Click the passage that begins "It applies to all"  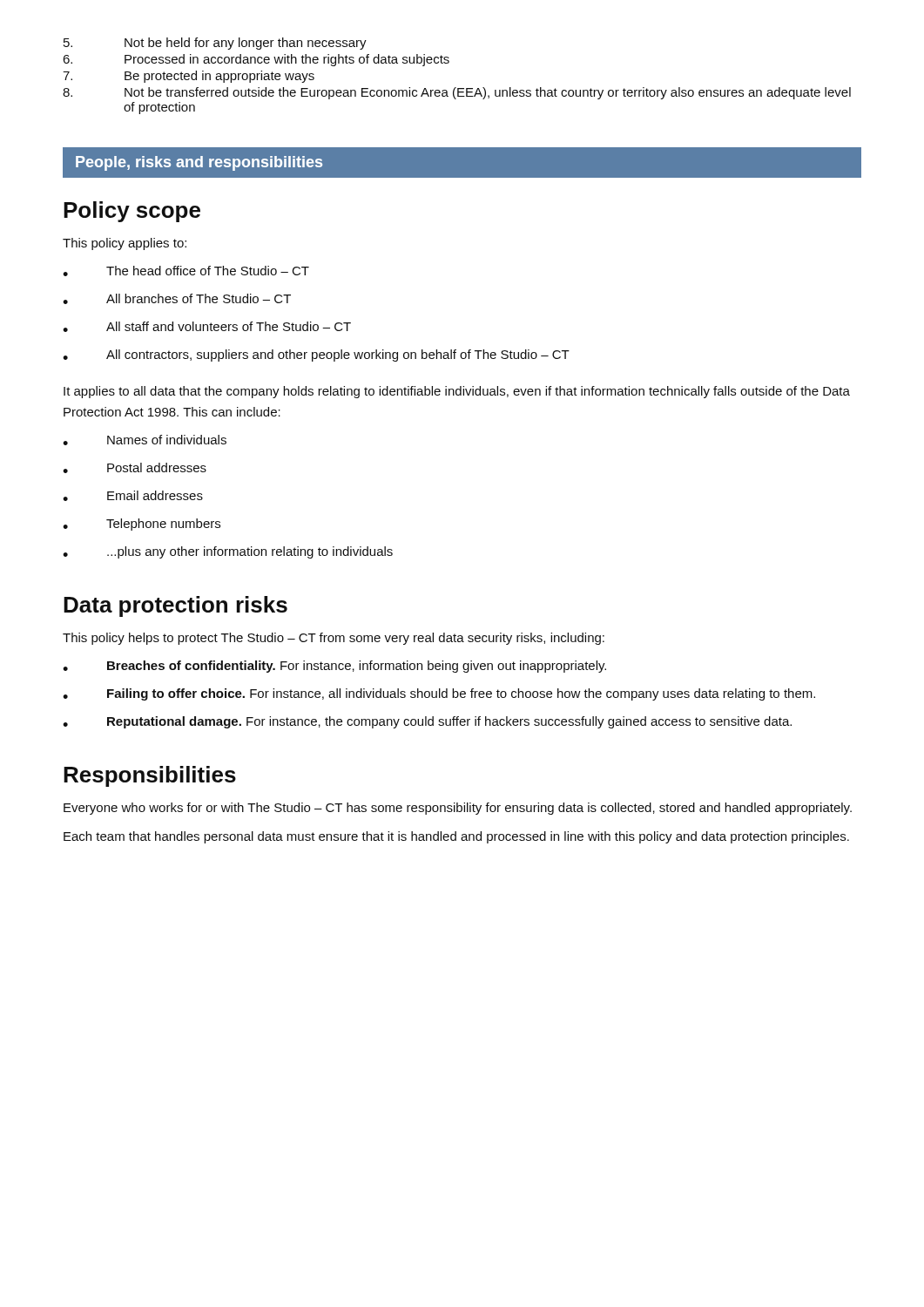456,401
